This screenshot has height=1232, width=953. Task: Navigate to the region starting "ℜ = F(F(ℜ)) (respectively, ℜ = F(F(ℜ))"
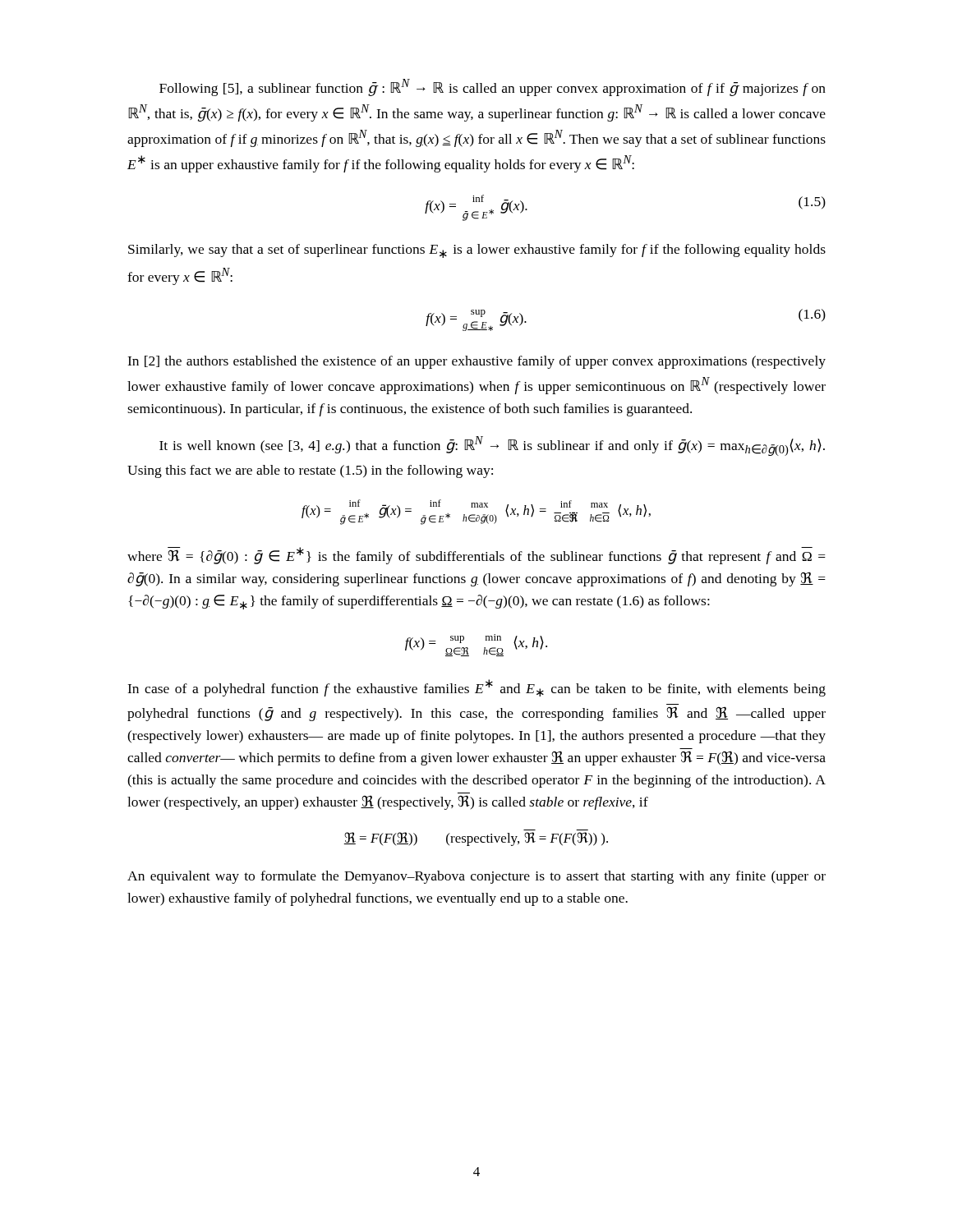[476, 839]
